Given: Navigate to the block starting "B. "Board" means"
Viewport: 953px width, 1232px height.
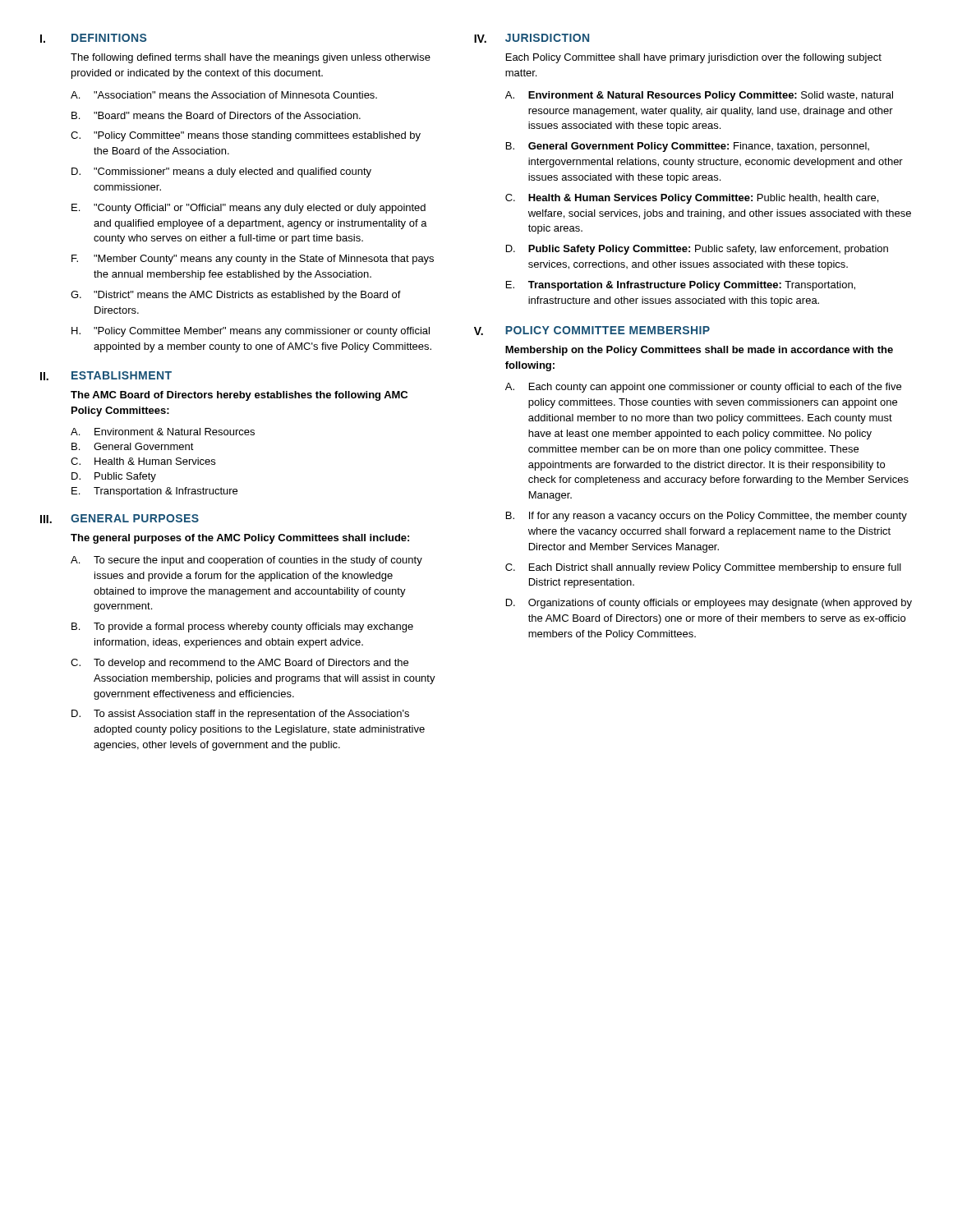Looking at the screenshot, I should tap(253, 116).
